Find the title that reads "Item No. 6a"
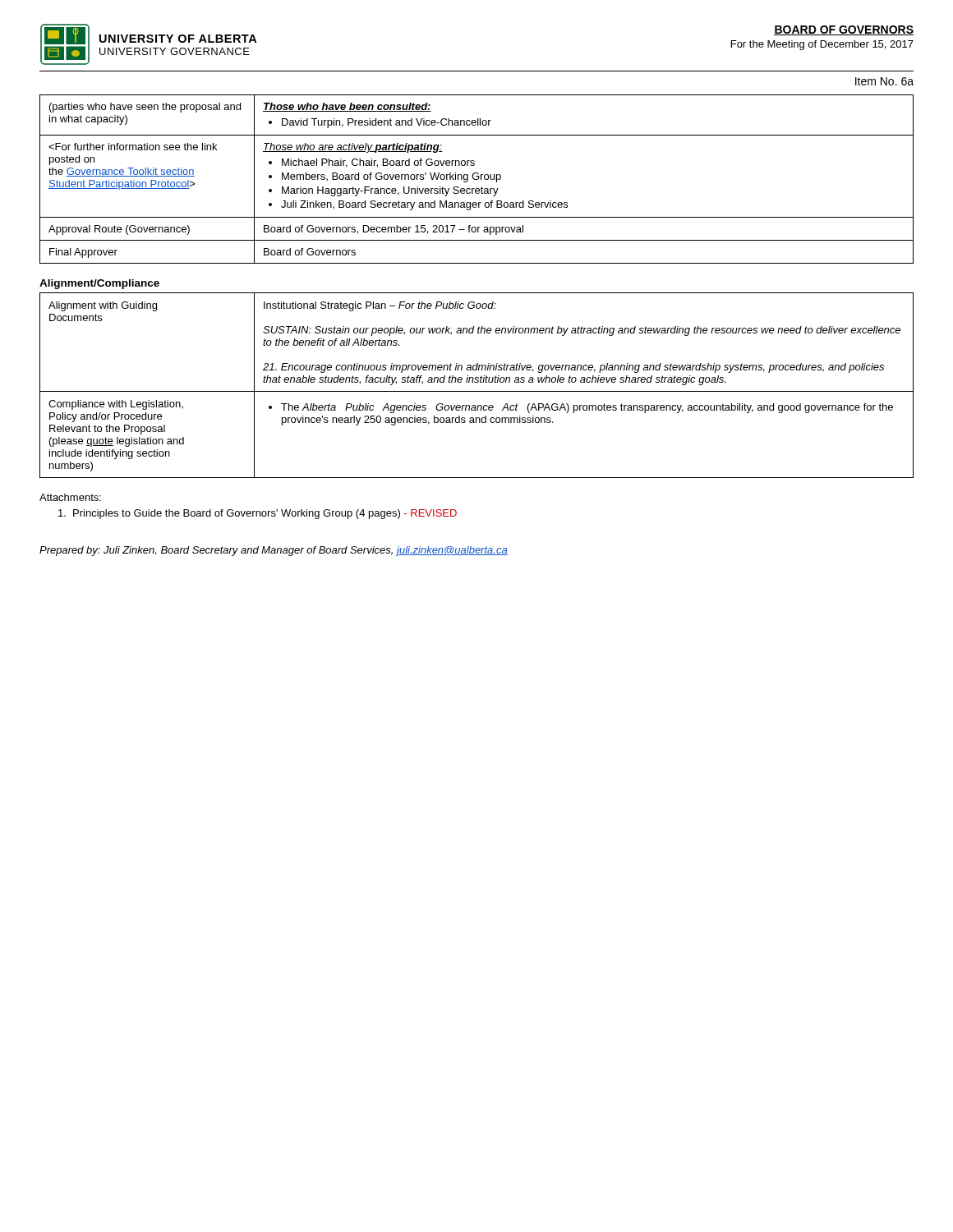 [x=884, y=81]
